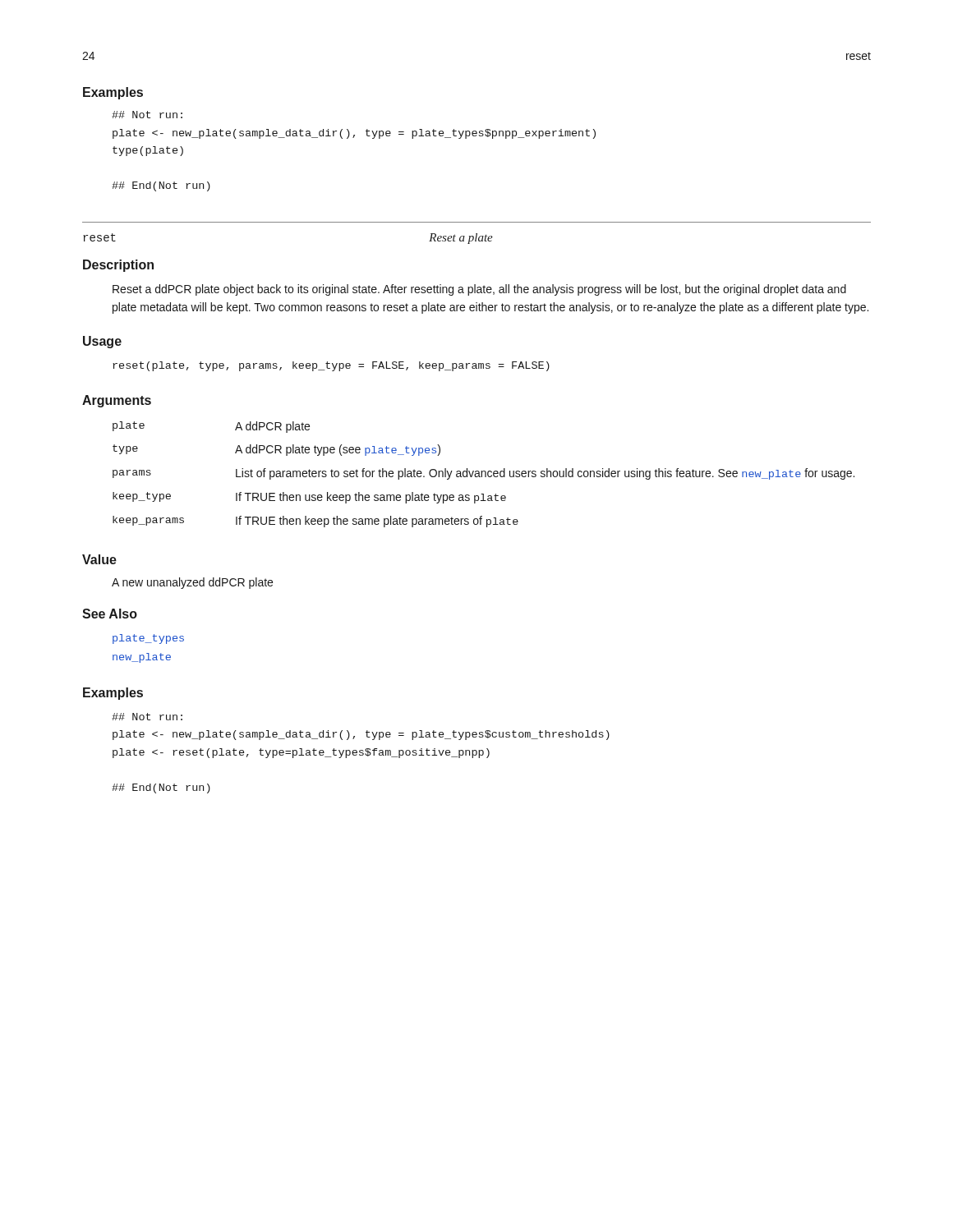953x1232 pixels.
Task: Click a table
Action: click(x=476, y=476)
